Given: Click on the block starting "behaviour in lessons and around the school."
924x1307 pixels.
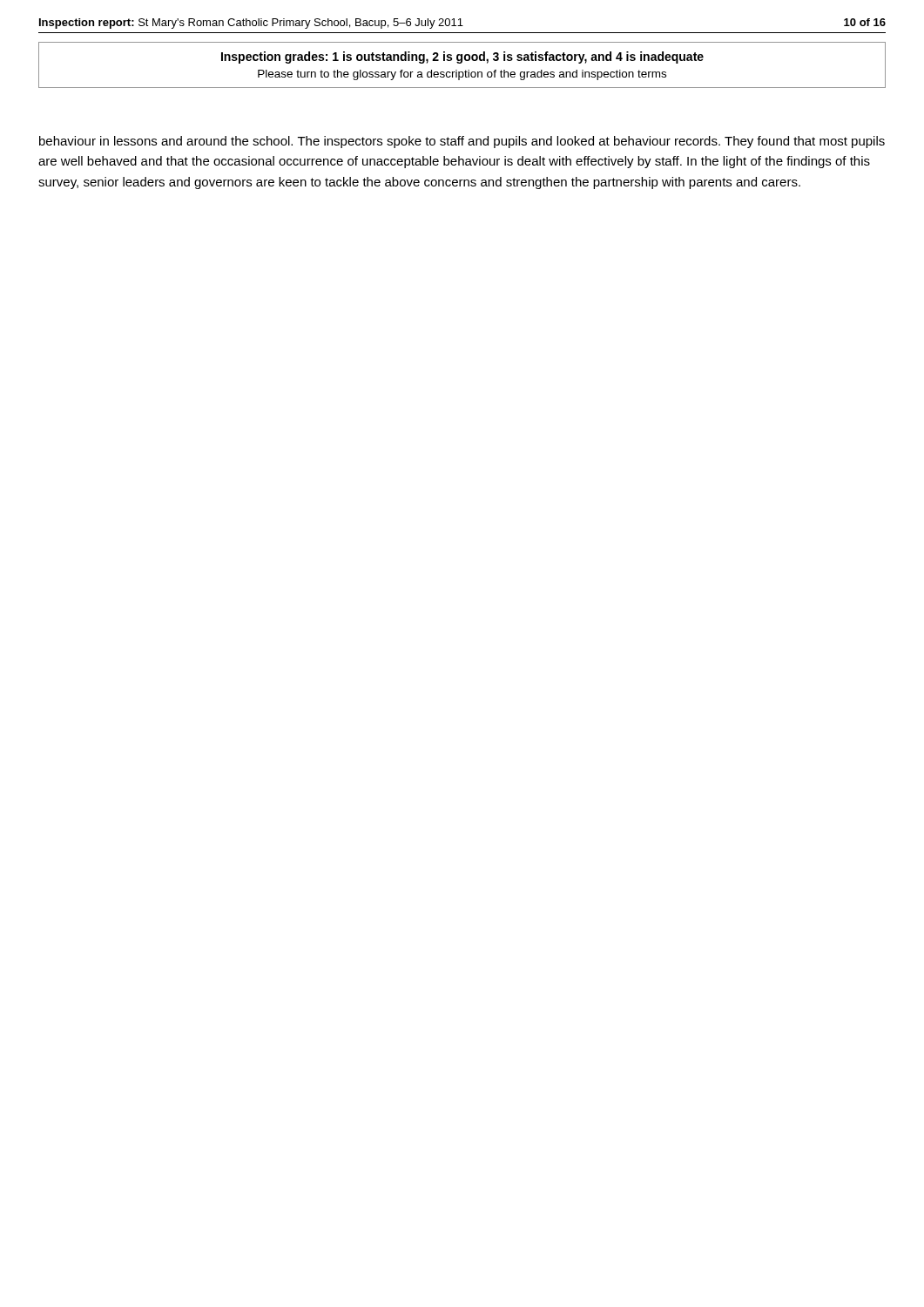Looking at the screenshot, I should [x=462, y=161].
